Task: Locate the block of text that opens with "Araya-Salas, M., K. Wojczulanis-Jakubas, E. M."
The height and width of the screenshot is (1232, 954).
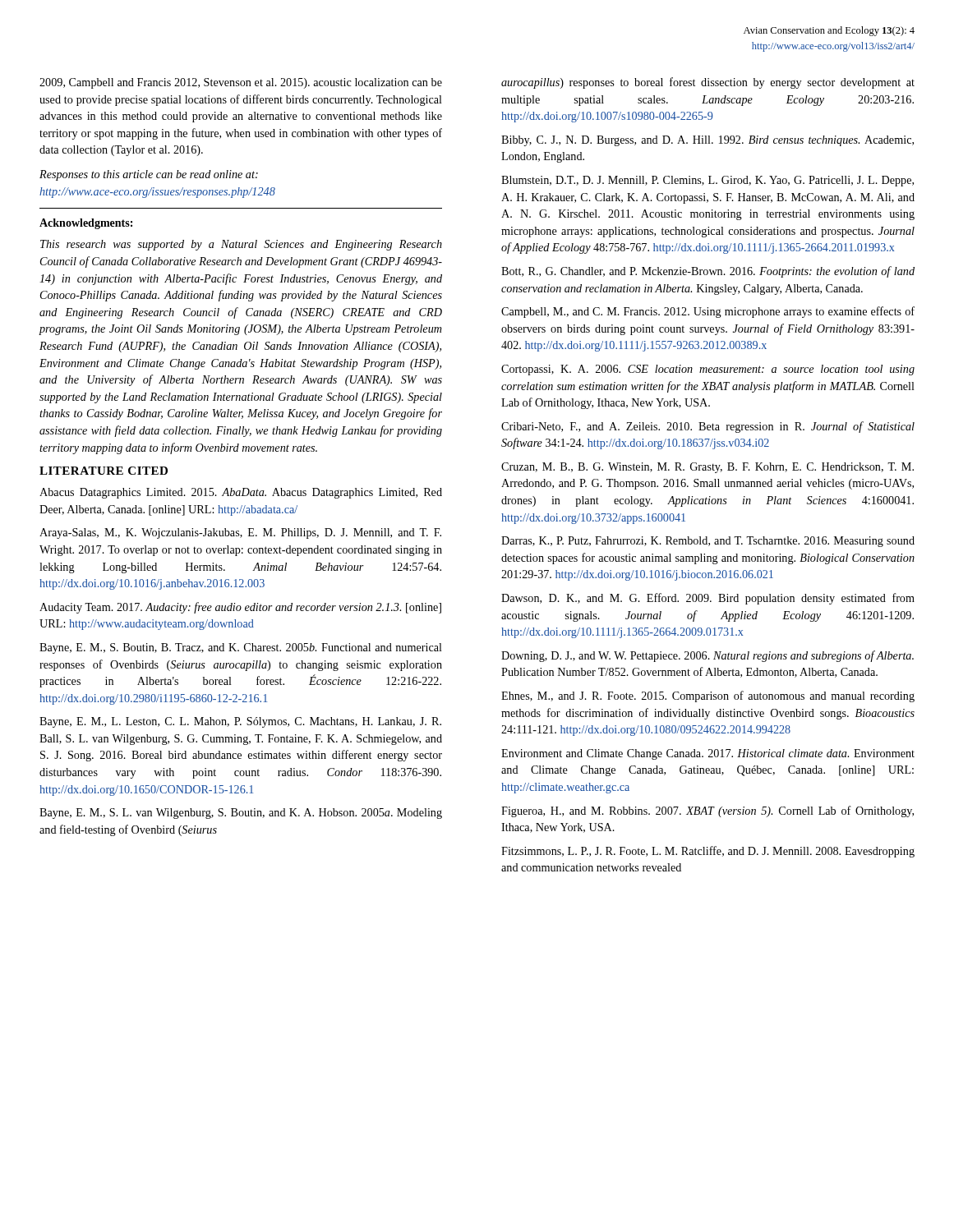Action: click(241, 558)
